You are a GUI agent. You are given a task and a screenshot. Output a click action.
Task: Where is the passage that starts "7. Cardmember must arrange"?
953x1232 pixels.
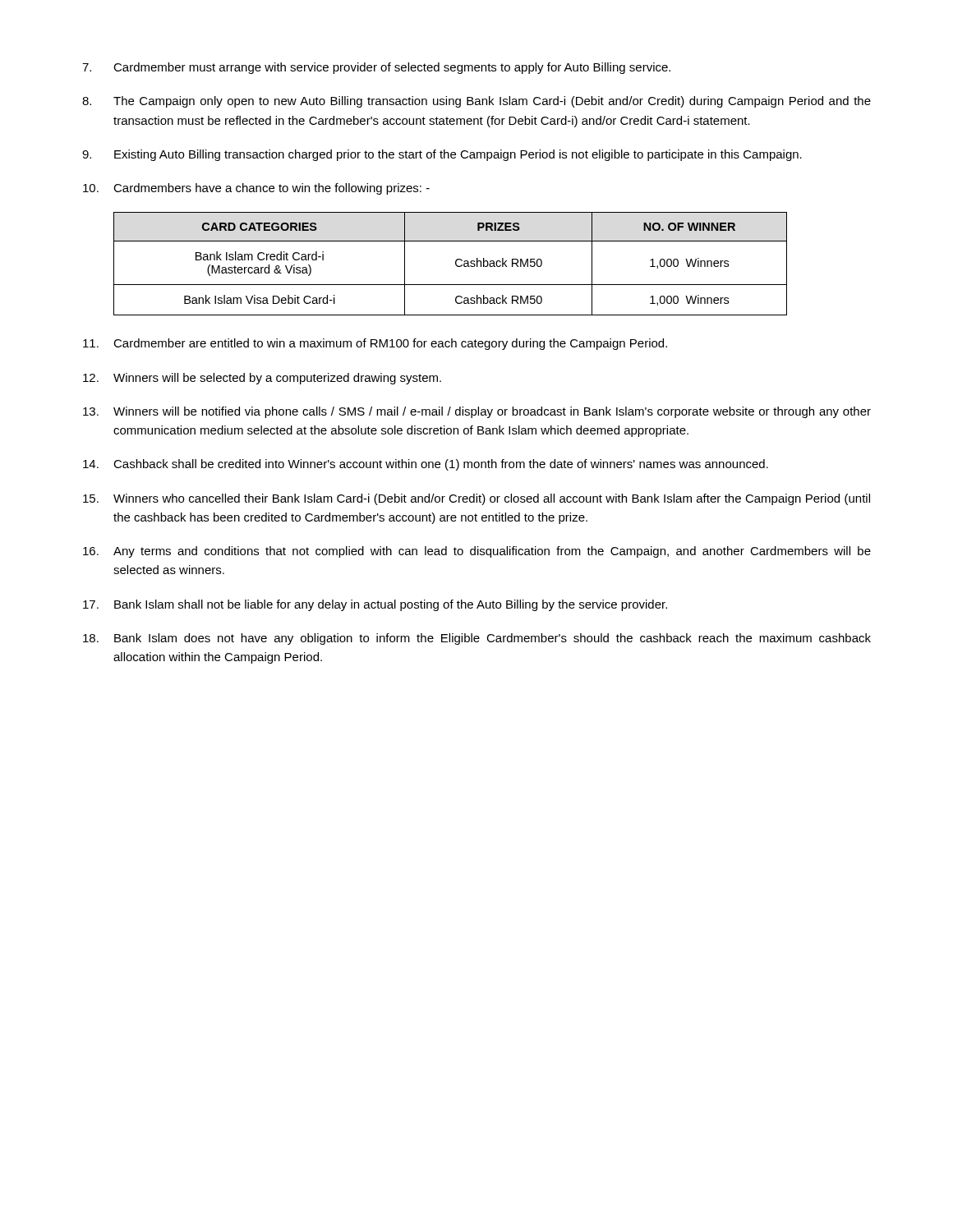[x=476, y=67]
